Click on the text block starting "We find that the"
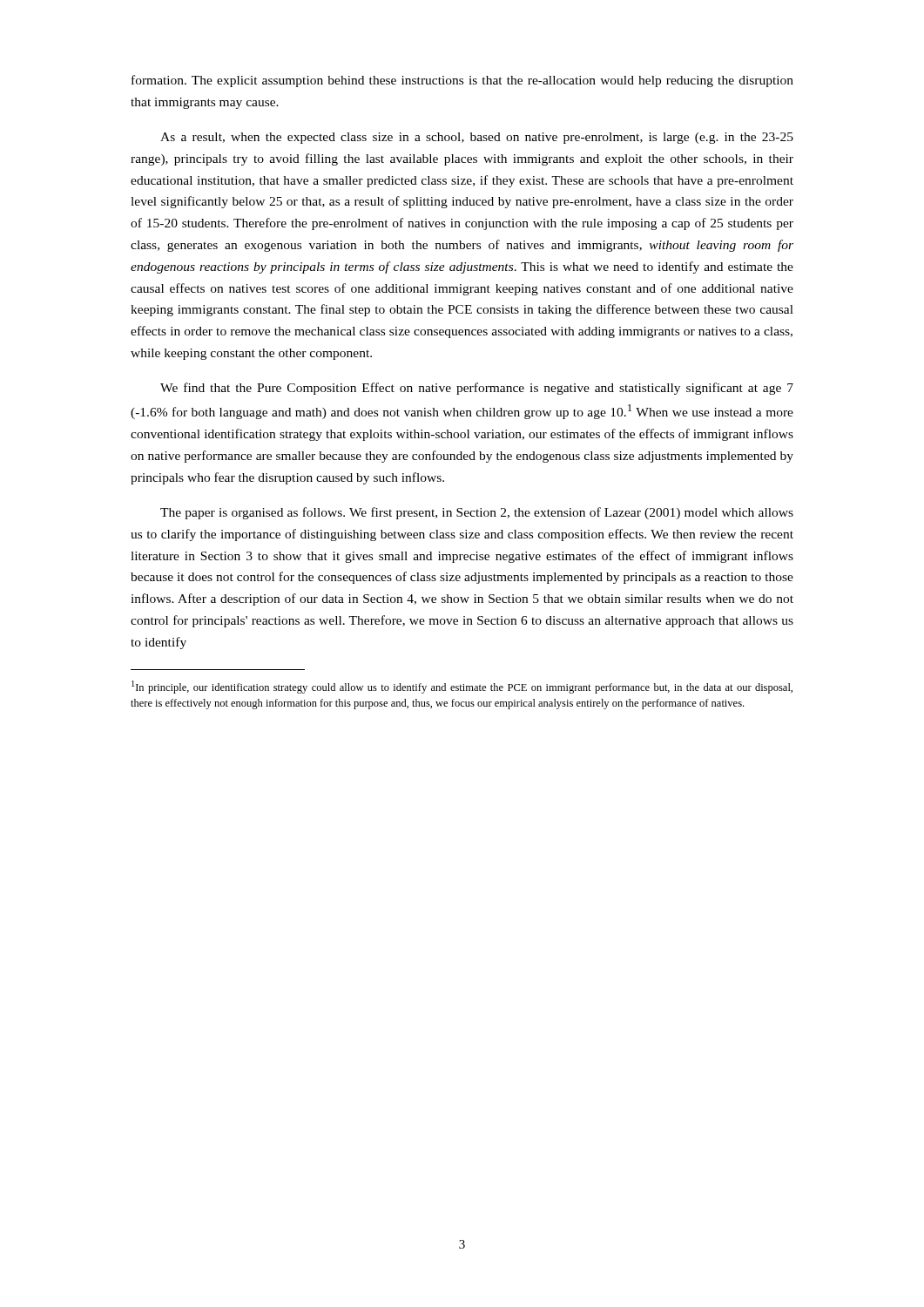The image size is (924, 1307). (x=462, y=432)
